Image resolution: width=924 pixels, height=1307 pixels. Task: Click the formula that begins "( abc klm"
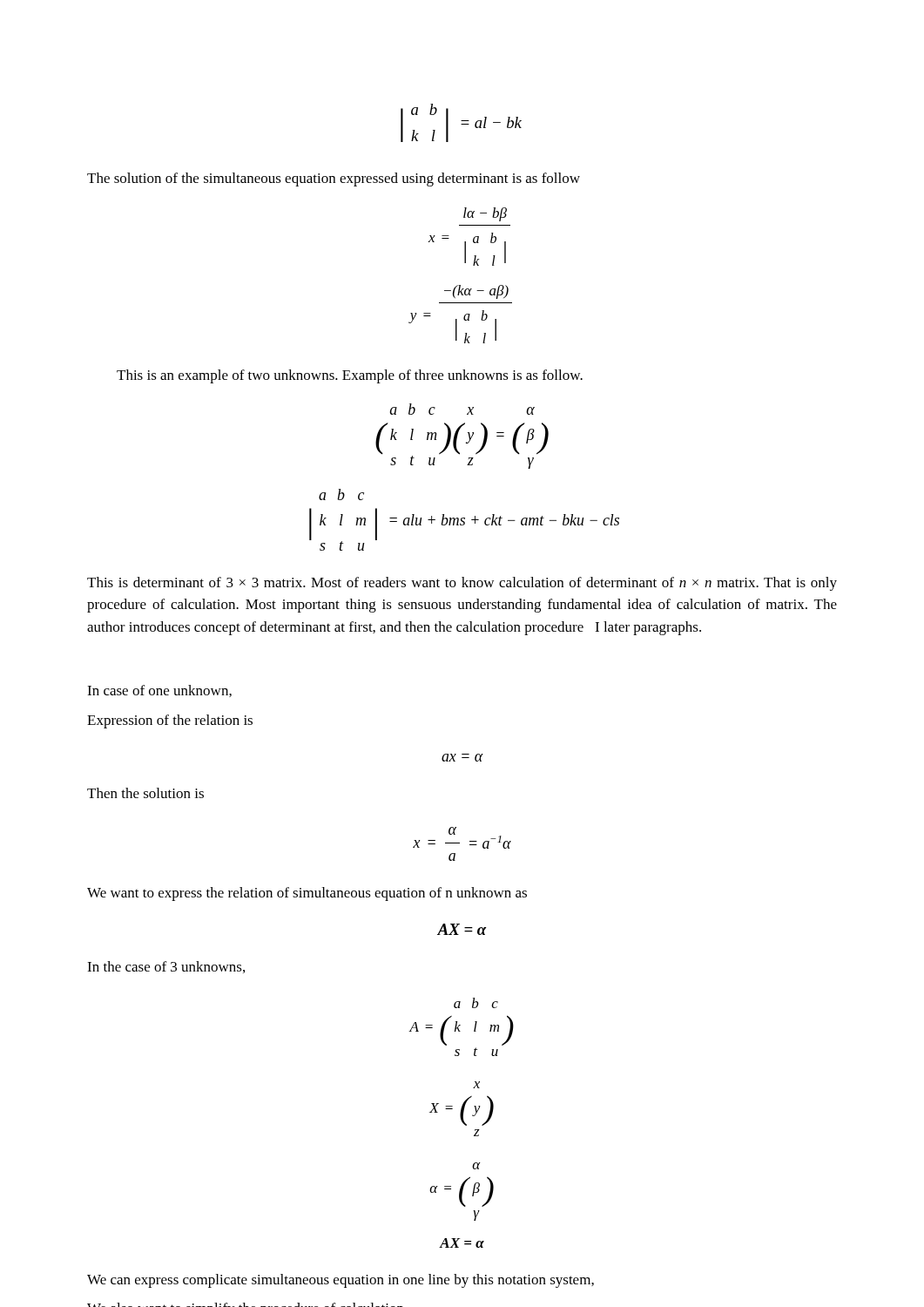point(462,435)
